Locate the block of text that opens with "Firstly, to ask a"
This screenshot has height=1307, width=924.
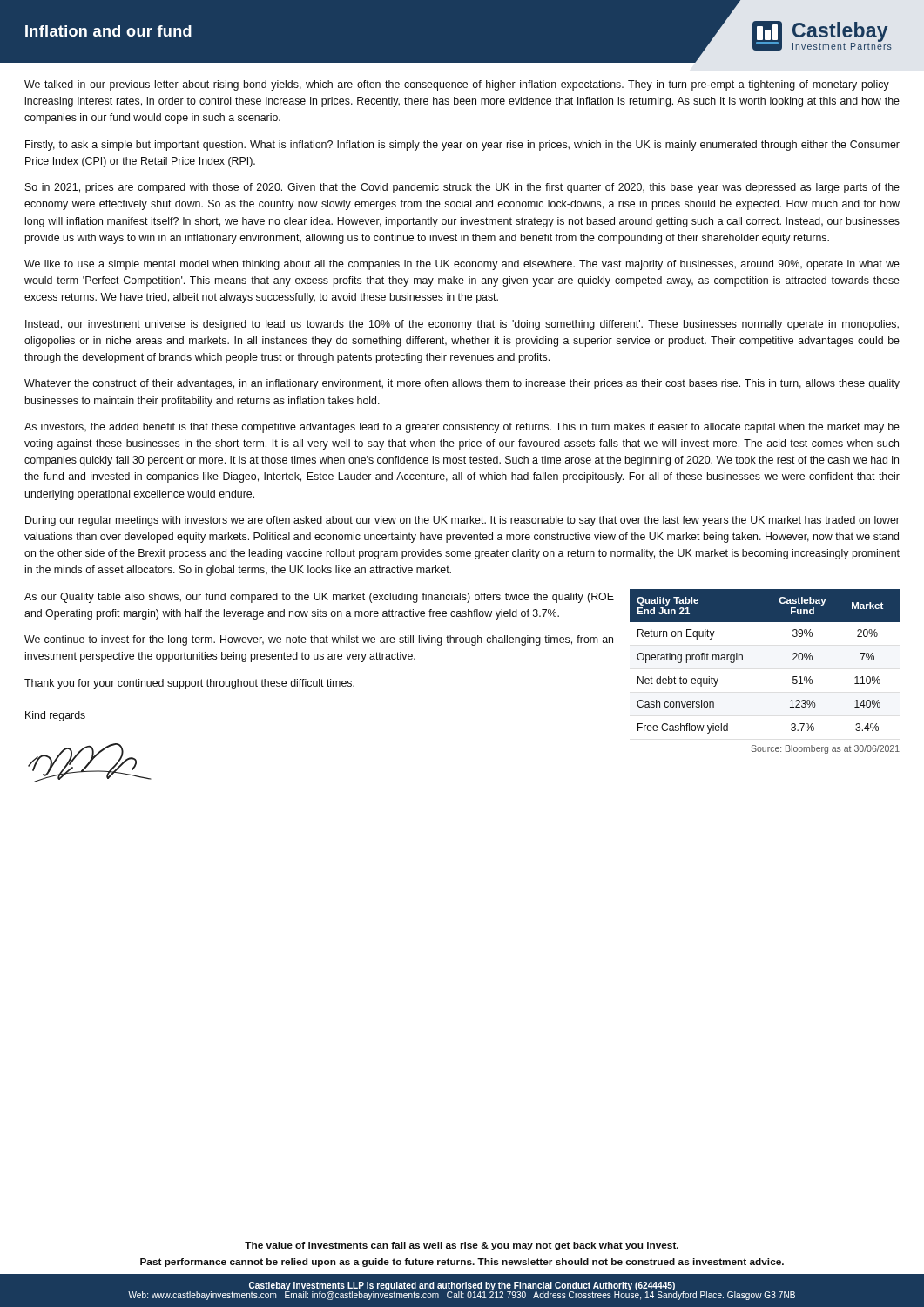coord(462,153)
